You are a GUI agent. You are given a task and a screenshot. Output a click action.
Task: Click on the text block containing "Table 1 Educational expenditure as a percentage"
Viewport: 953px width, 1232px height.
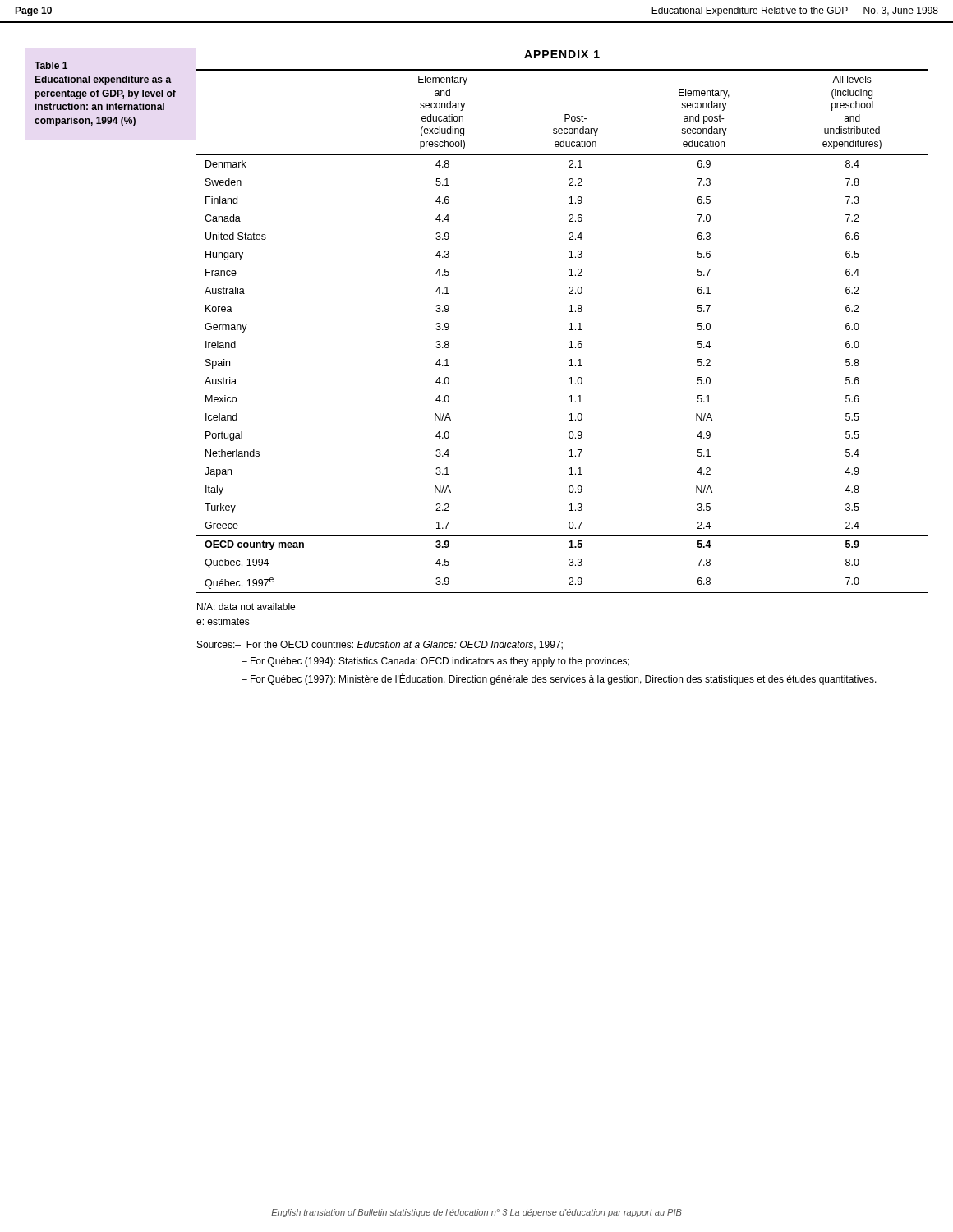click(105, 93)
